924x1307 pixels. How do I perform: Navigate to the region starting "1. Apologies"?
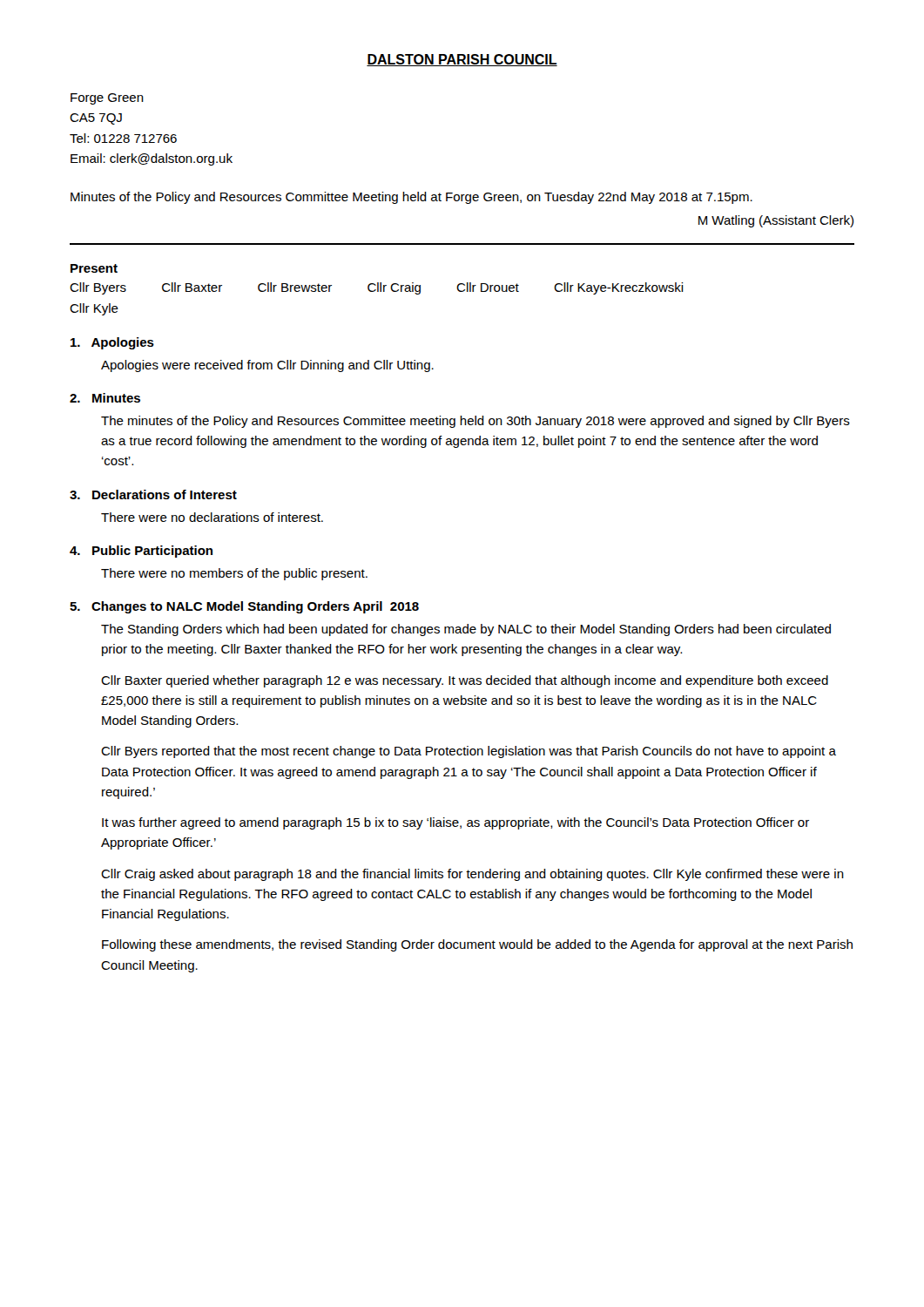coord(112,342)
